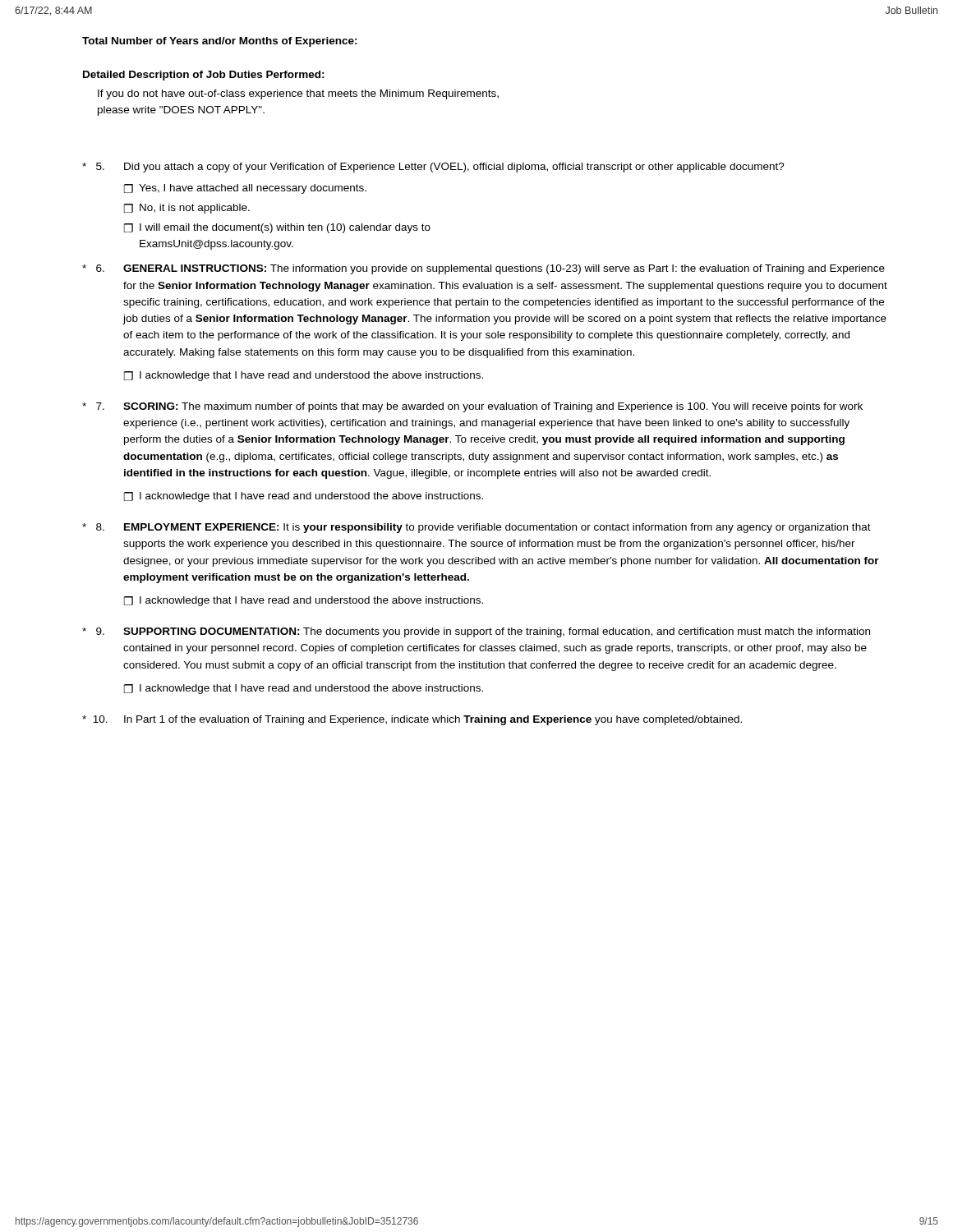Viewport: 953px width, 1232px height.
Task: Locate the text "Total Number of Years and/or Months of Experience:"
Action: pos(220,41)
